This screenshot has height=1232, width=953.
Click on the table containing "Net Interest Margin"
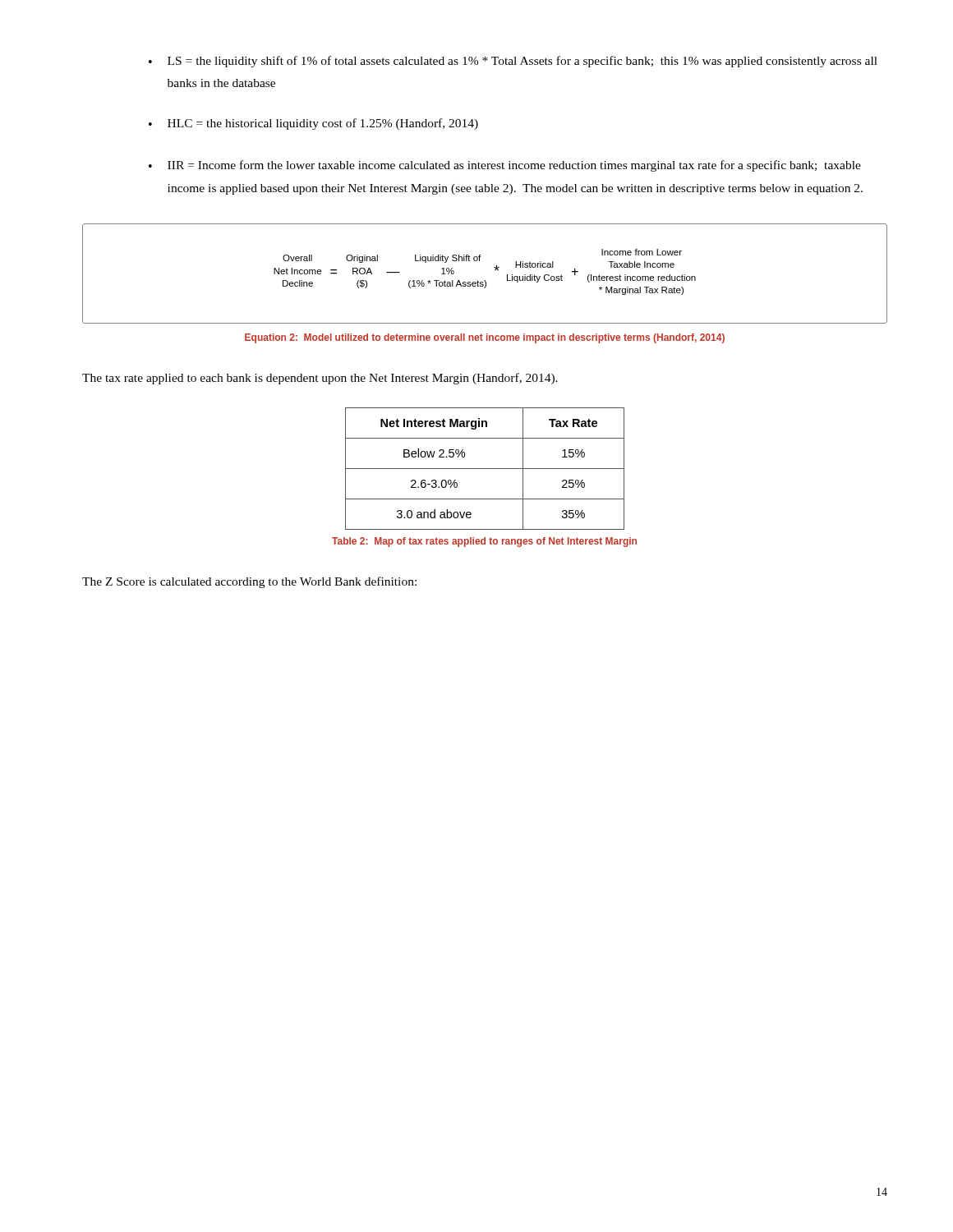tap(485, 469)
